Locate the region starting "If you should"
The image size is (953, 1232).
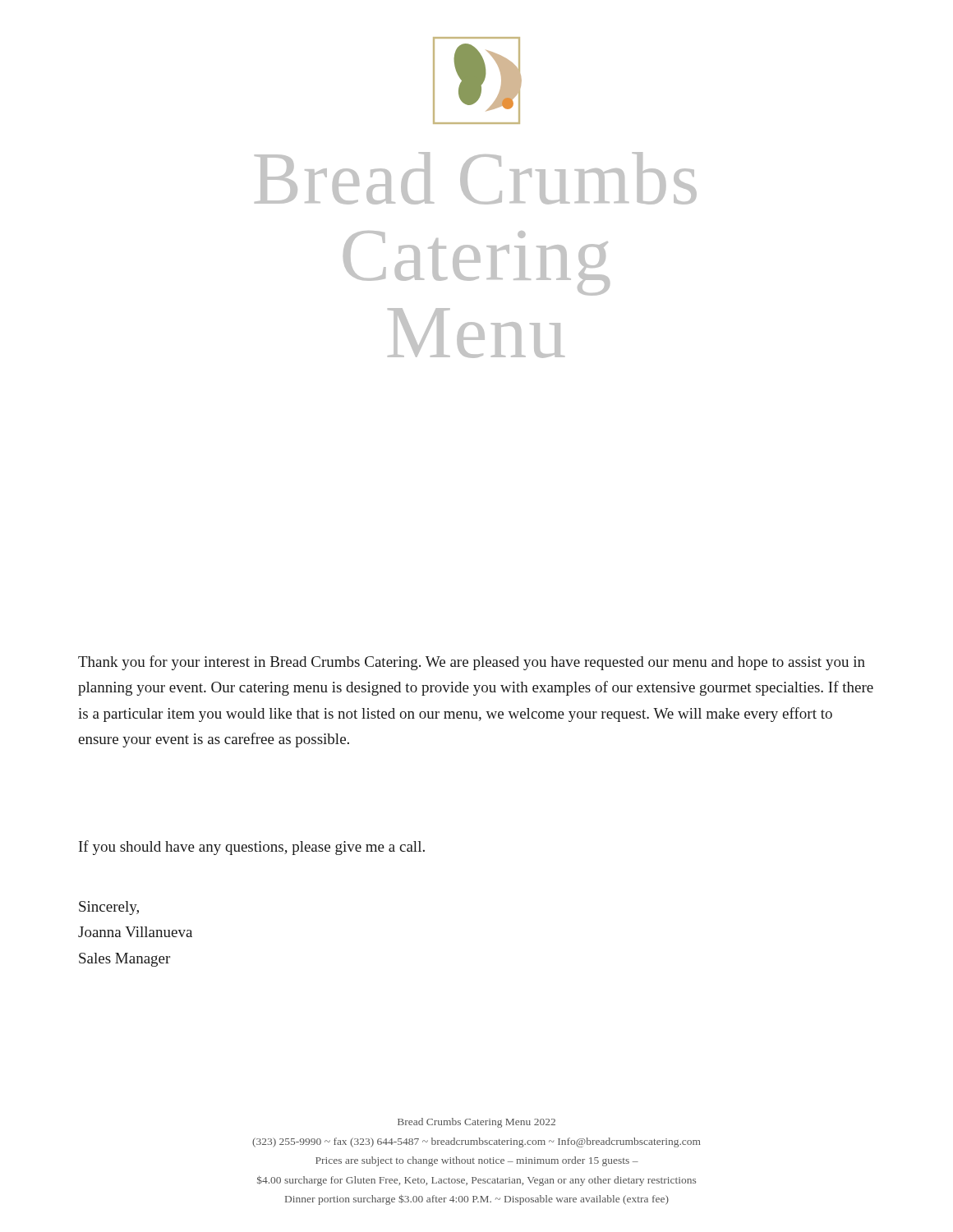tap(252, 846)
